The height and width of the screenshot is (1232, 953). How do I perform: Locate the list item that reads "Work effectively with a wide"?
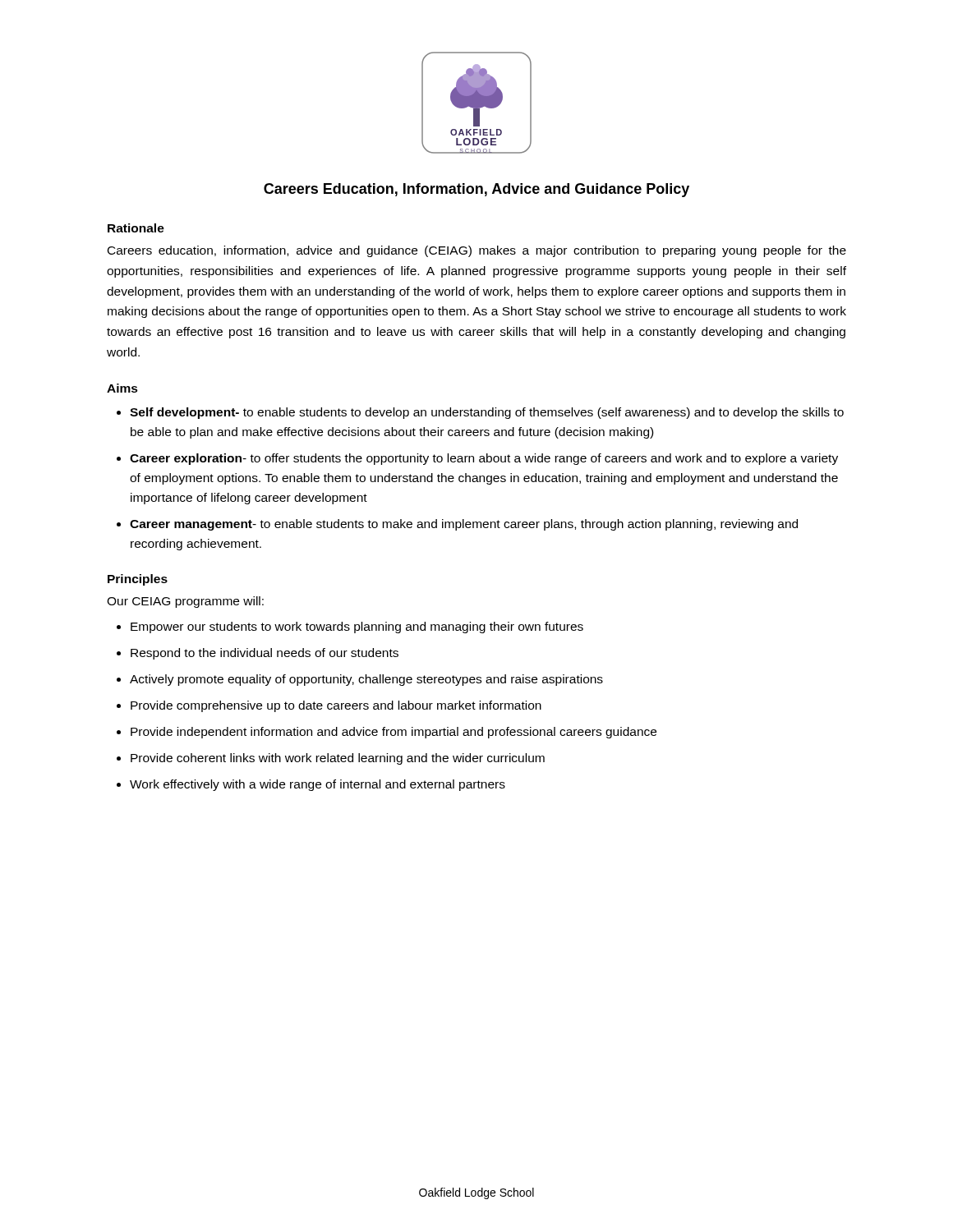(x=317, y=784)
